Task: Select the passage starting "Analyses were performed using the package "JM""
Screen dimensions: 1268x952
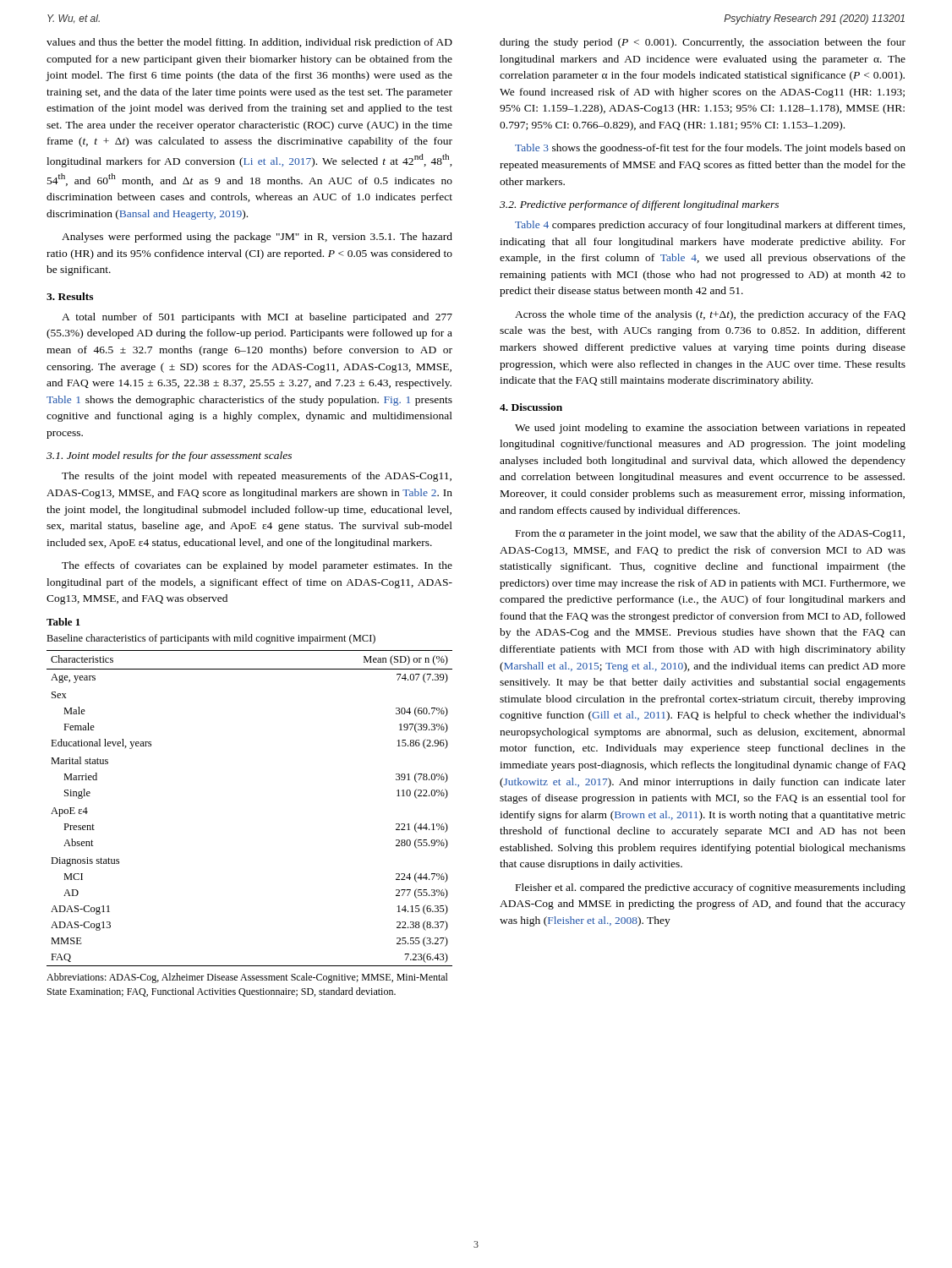Action: pyautogui.click(x=249, y=253)
